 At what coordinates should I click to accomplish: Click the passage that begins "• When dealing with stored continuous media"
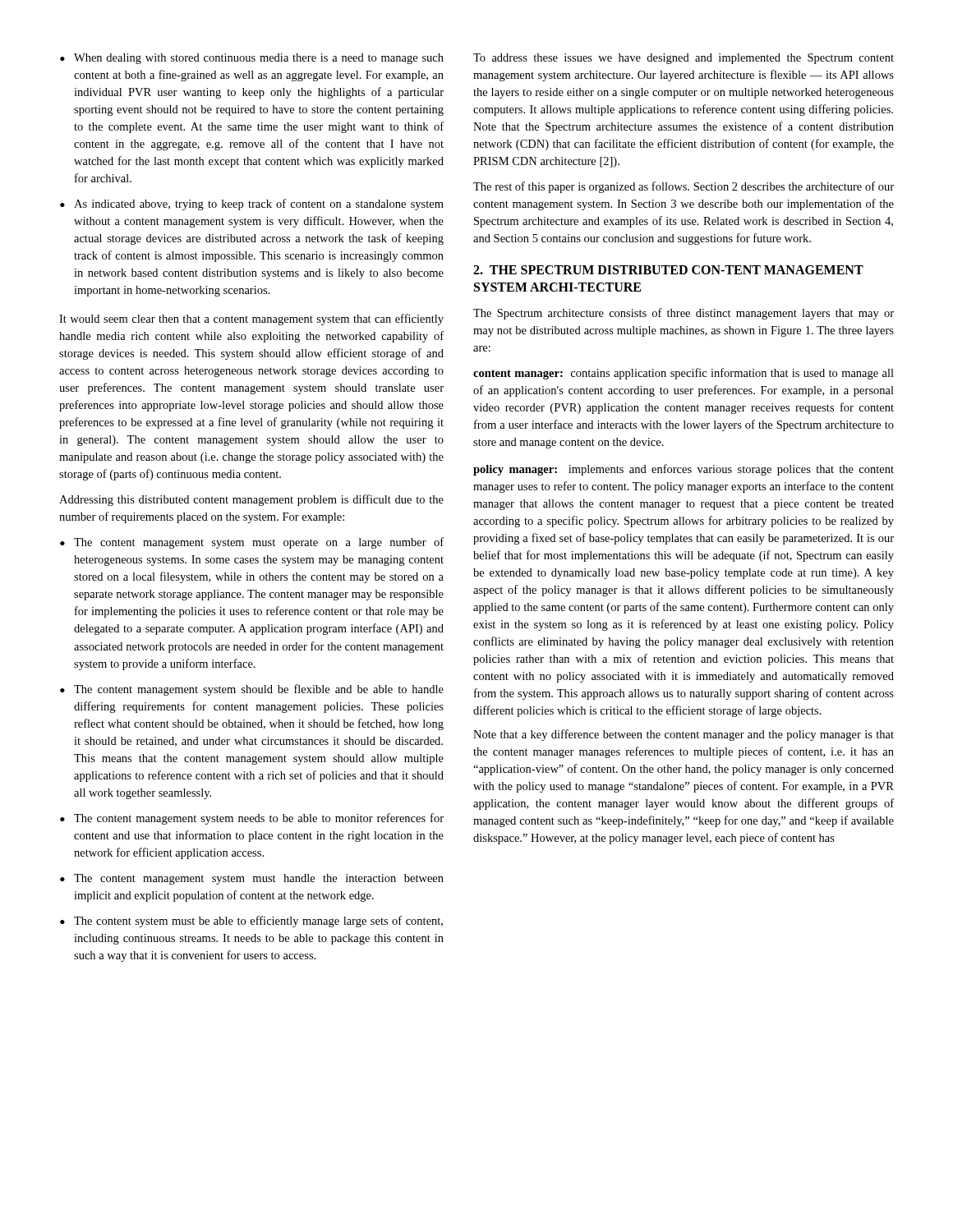(251, 118)
